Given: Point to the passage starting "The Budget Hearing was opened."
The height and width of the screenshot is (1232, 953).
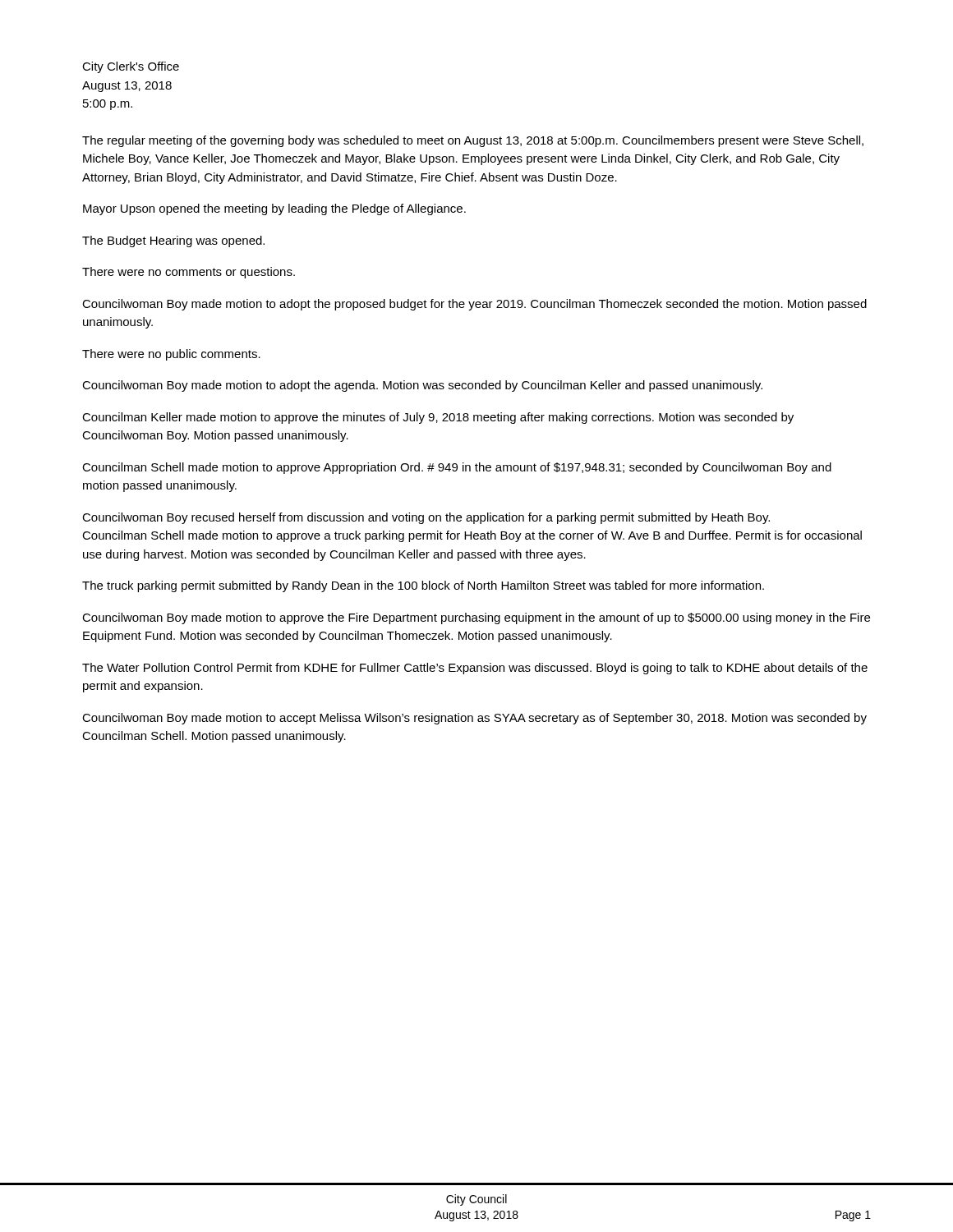Looking at the screenshot, I should 174,240.
